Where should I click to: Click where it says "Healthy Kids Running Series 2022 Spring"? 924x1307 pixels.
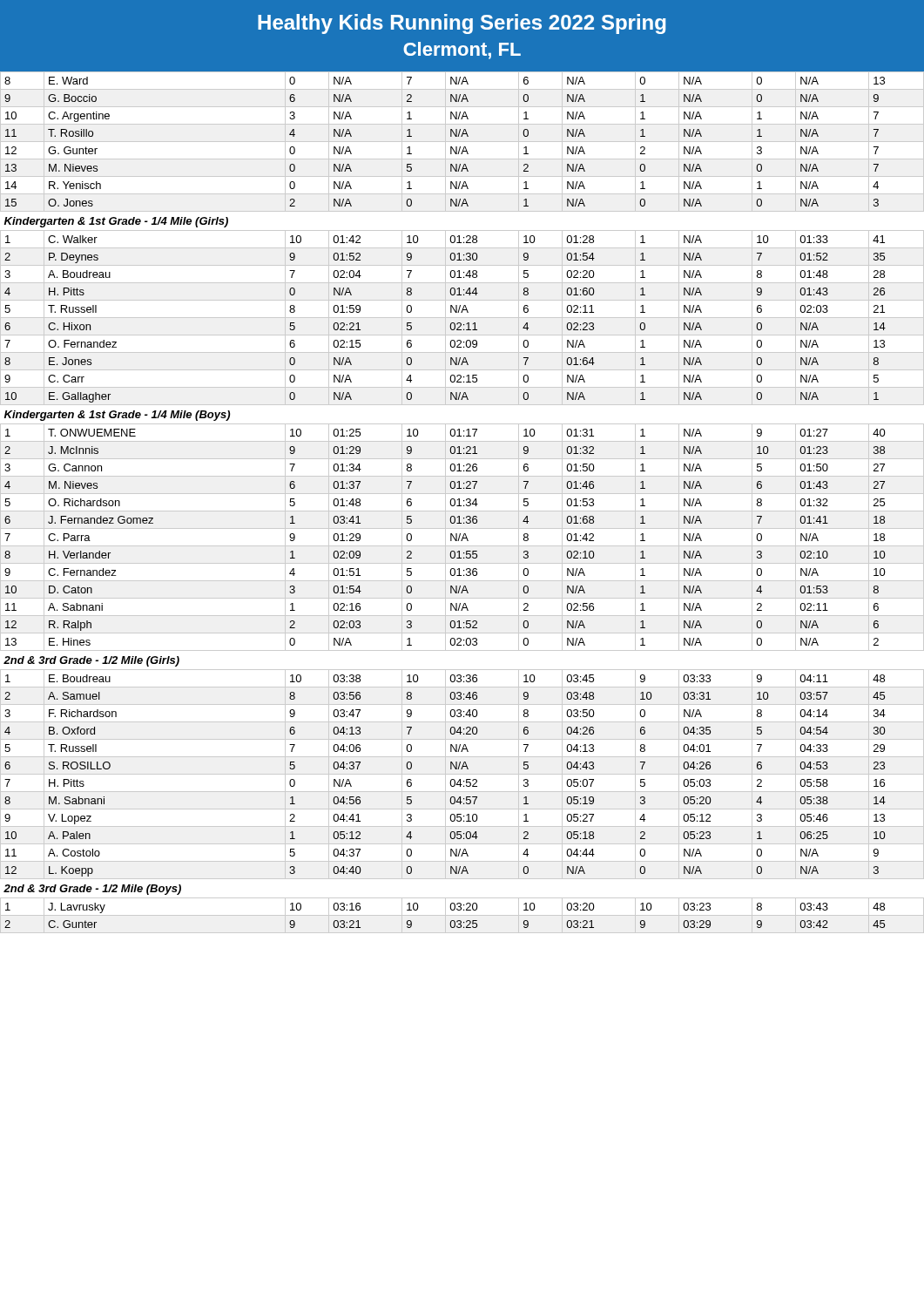(462, 22)
